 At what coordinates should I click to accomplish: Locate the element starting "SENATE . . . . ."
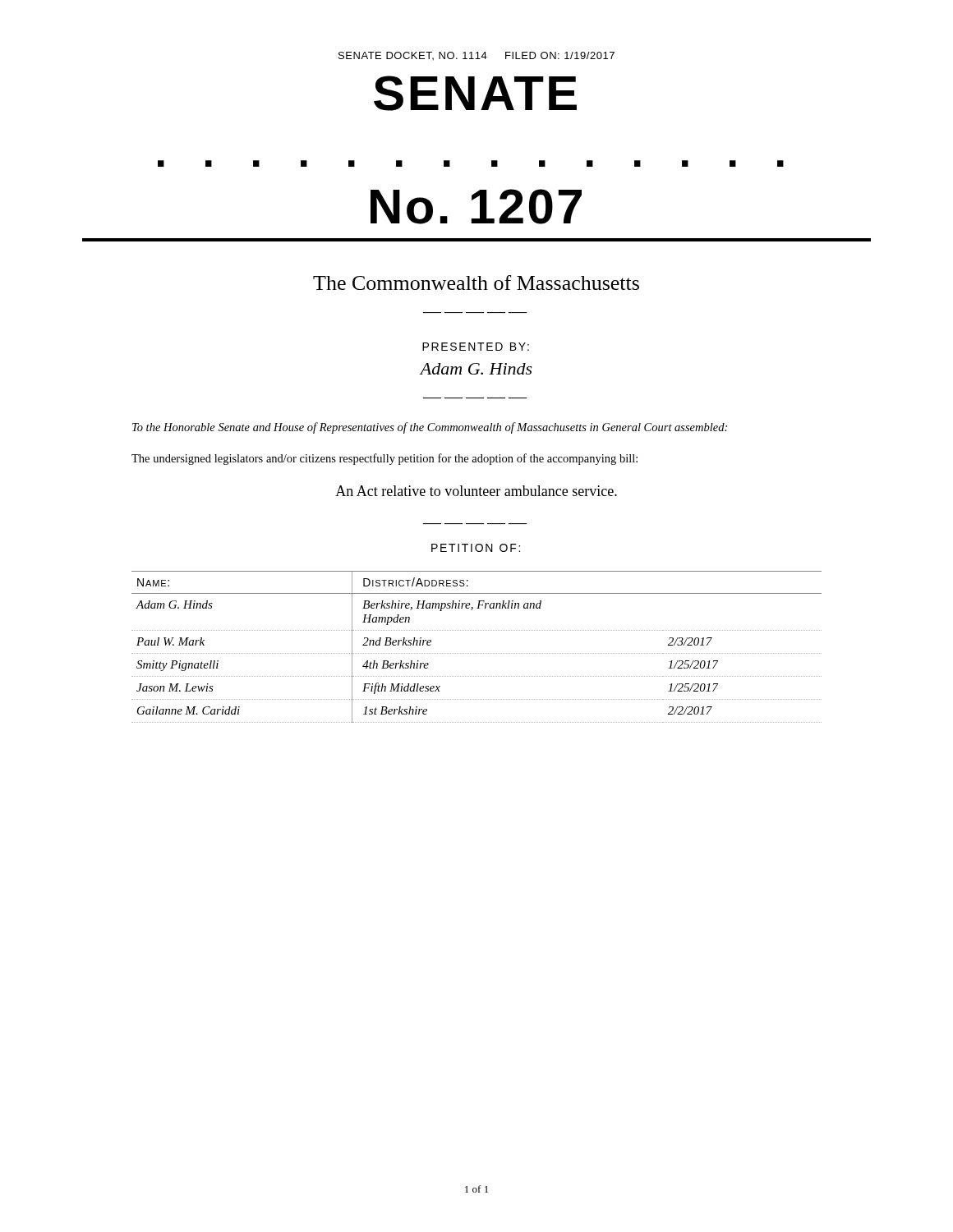pos(476,150)
